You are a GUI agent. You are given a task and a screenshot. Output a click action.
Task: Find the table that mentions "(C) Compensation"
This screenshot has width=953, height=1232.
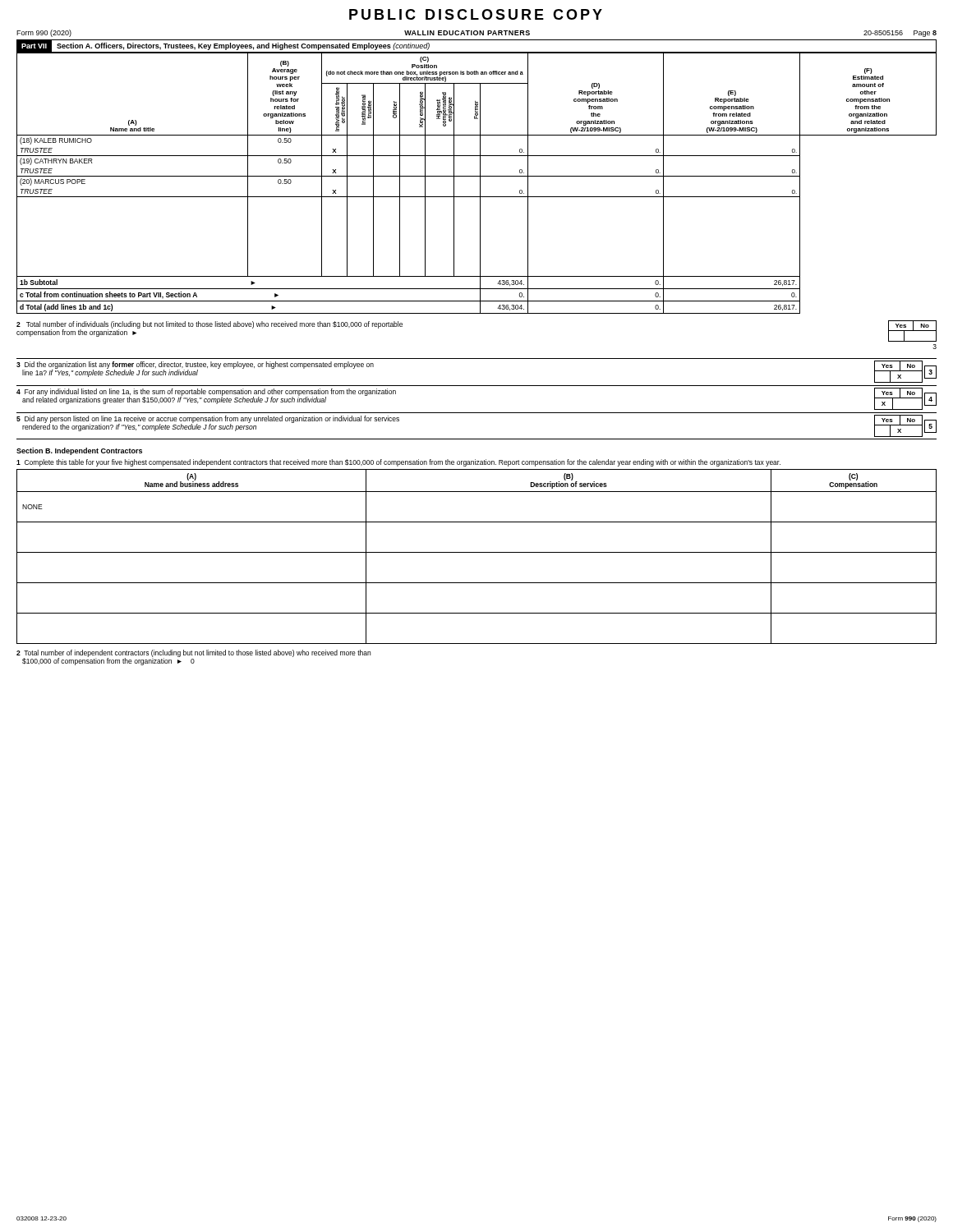pos(476,556)
